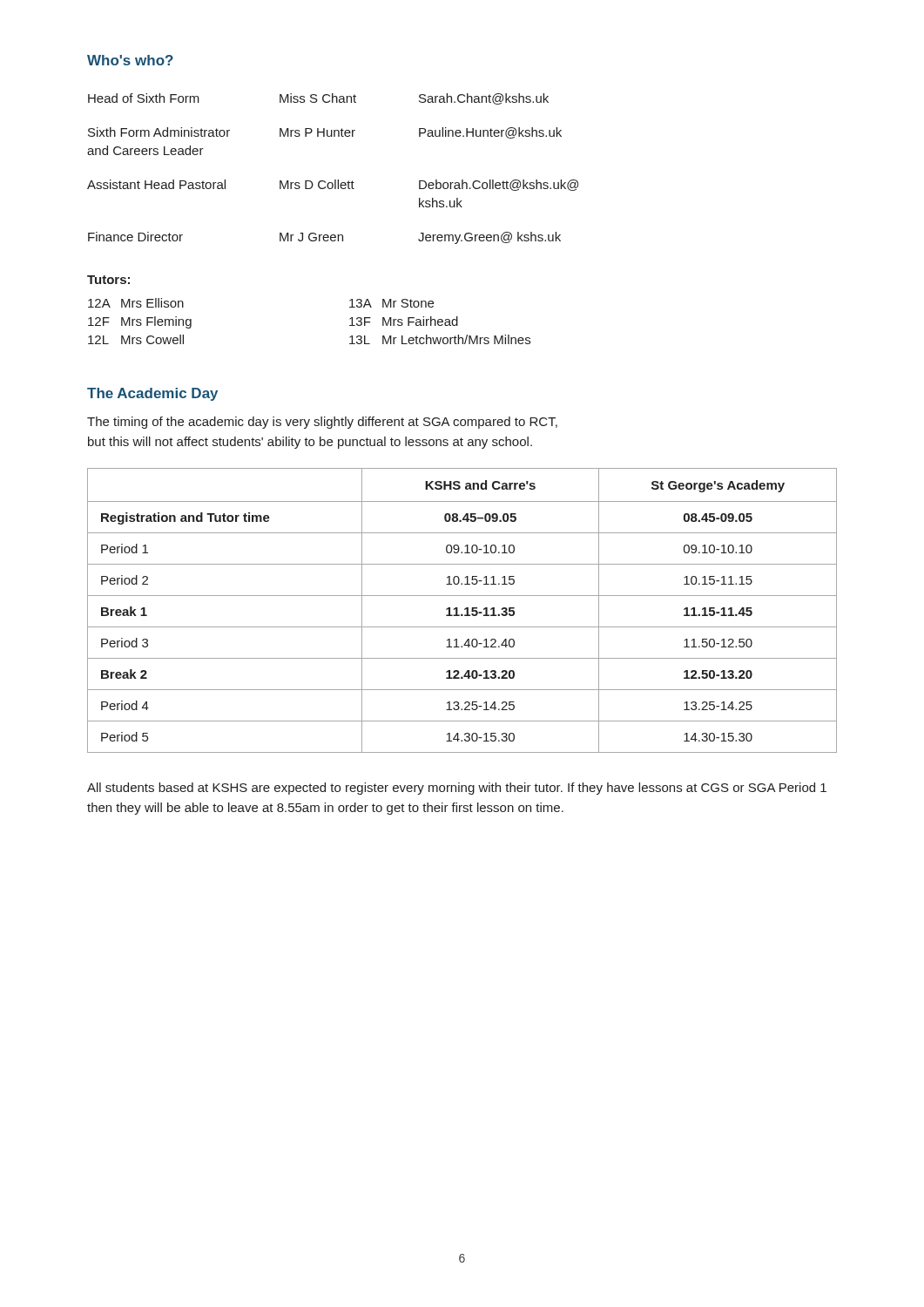
Task: Locate the list item with the text "12AMrs Ellison"
Action: pyautogui.click(x=136, y=303)
